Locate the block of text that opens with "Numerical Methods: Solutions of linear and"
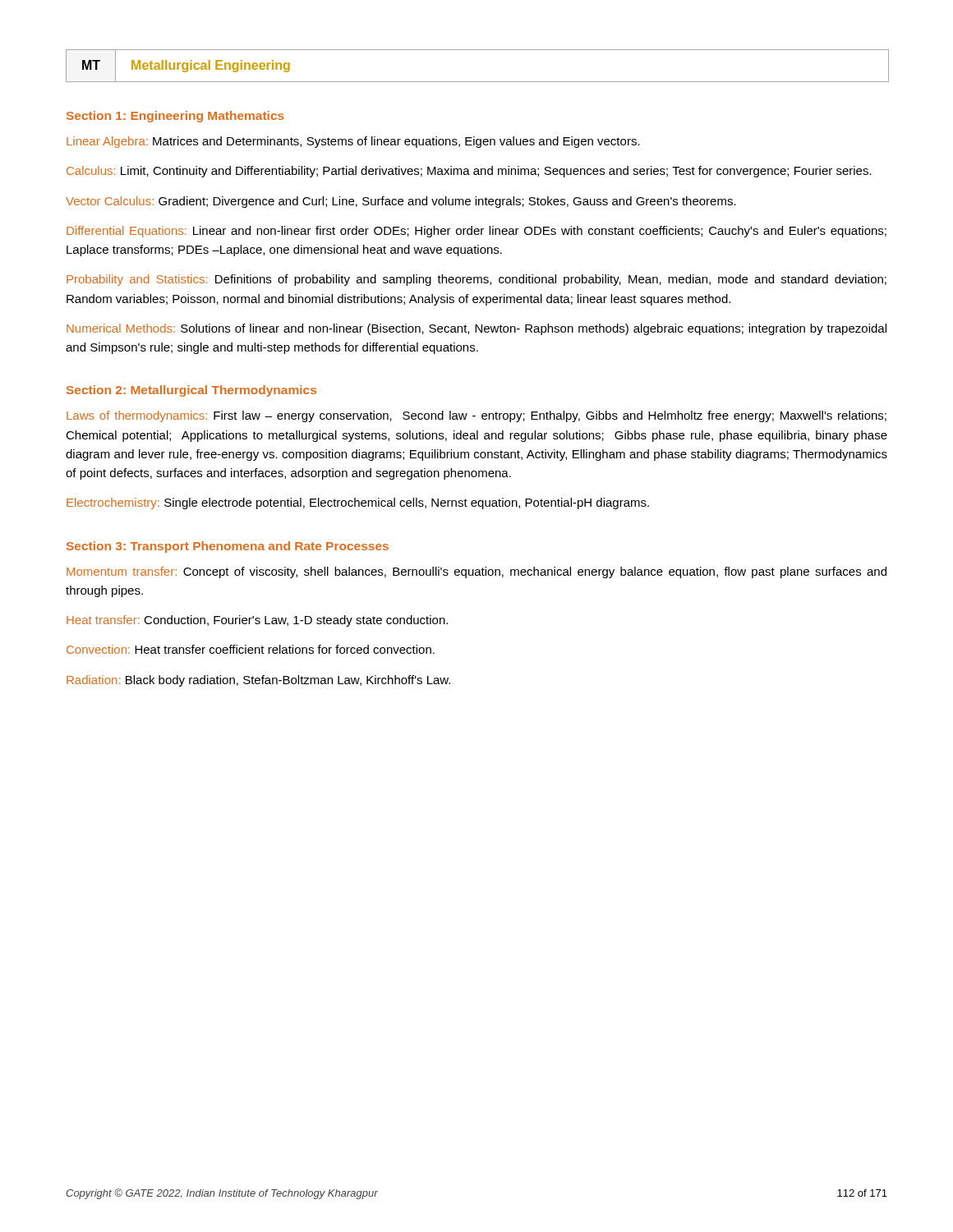 (x=476, y=337)
